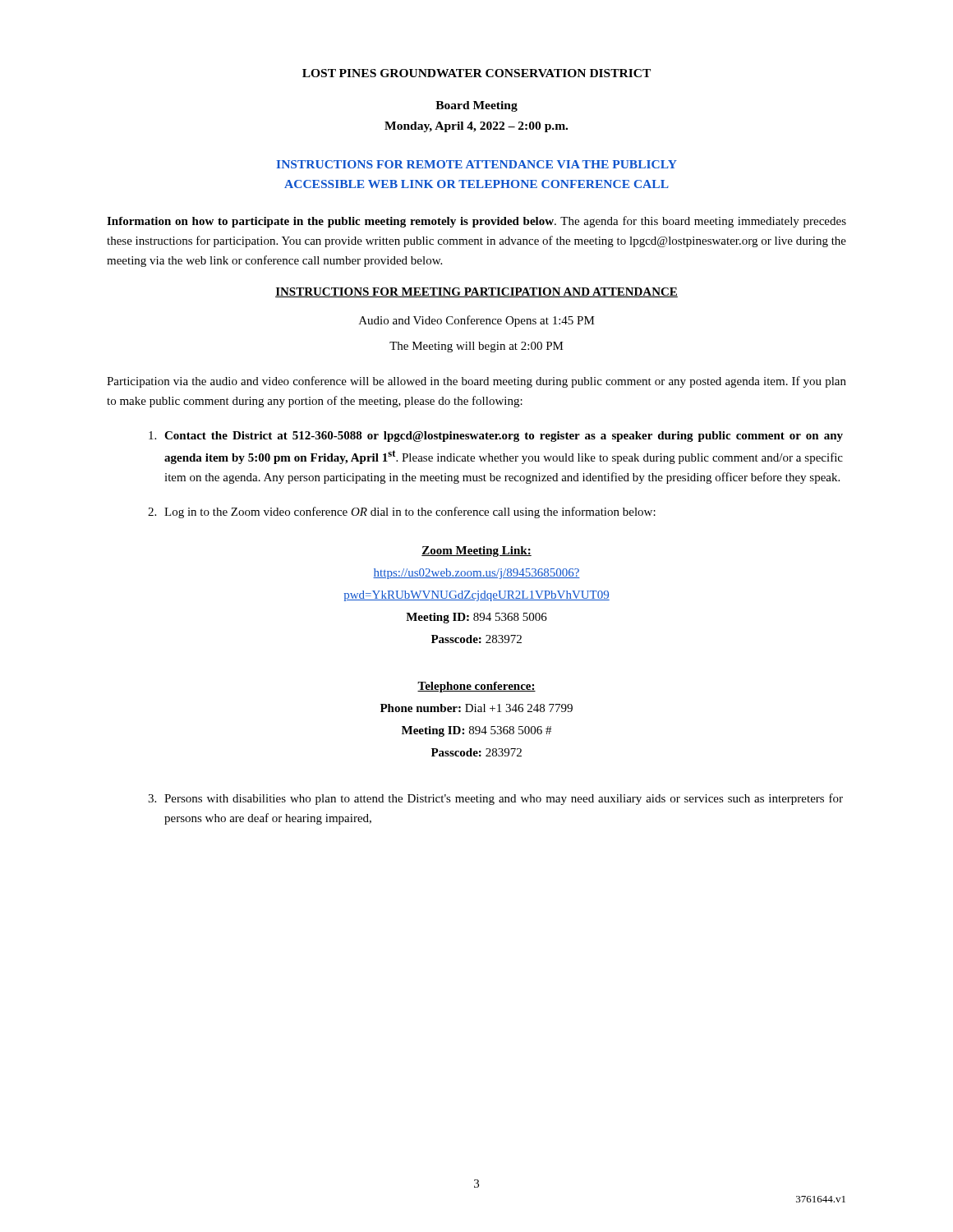Screen dimensions: 1232x953
Task: Find the block on this page that starts "Zoom Meeting Link: https://us02web.zoom.us/j/89453685006? pwd=YkRUbWVNUGdZcjdqeUR2L1VPbVhVUT09 Meeting"
Action: 476,595
